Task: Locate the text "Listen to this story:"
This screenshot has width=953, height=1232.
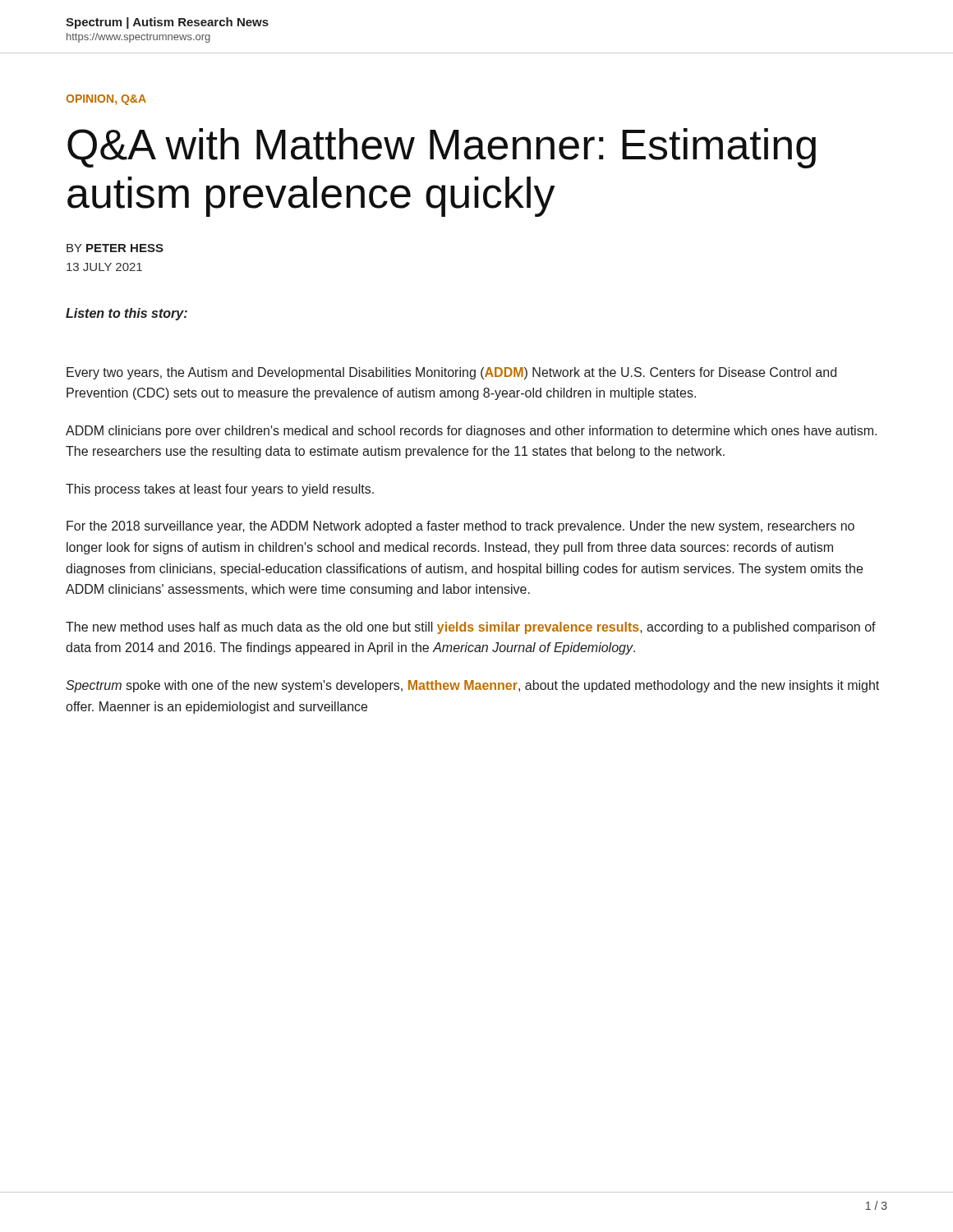Action: pos(127,313)
